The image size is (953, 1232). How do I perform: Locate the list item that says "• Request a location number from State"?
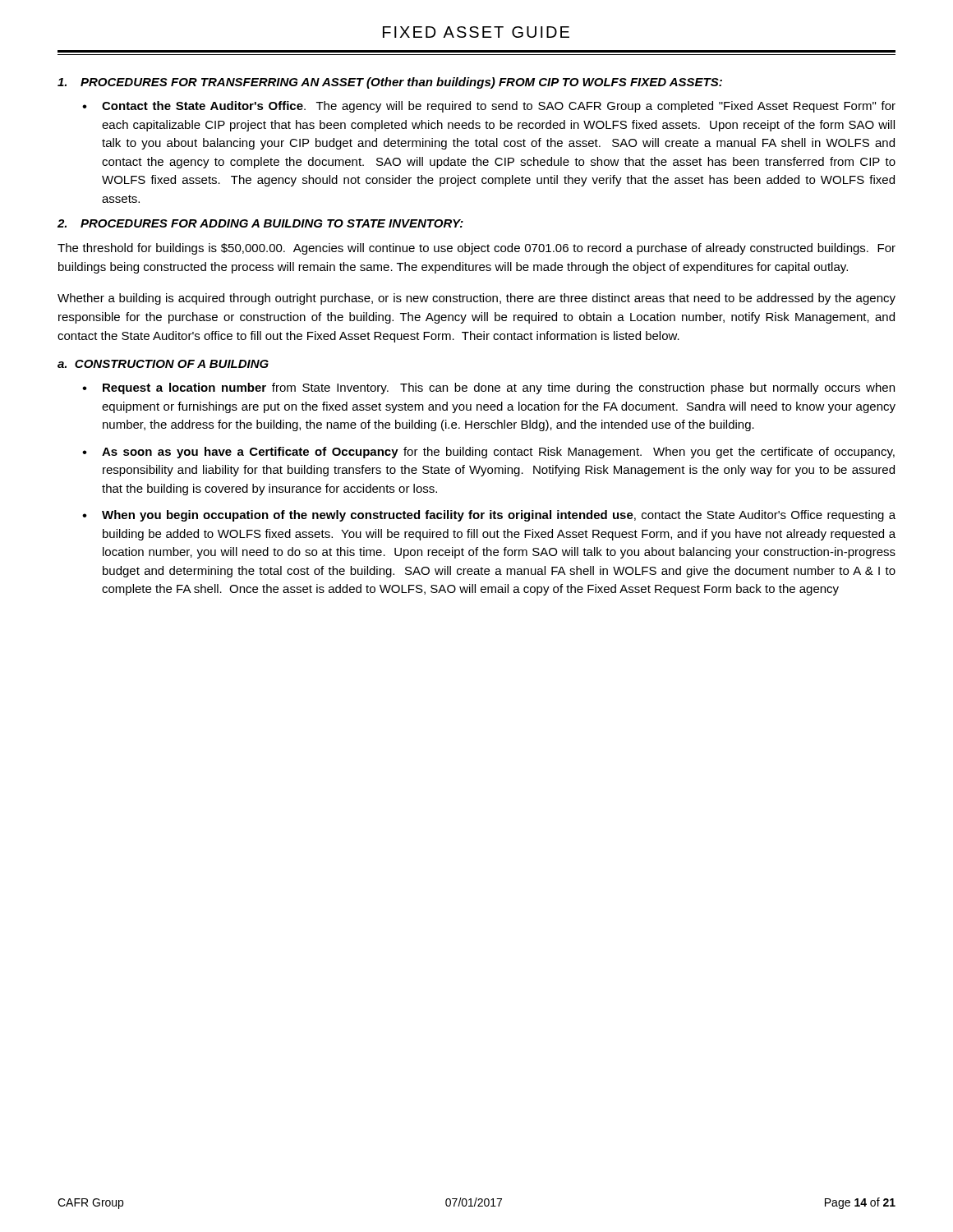tap(489, 407)
